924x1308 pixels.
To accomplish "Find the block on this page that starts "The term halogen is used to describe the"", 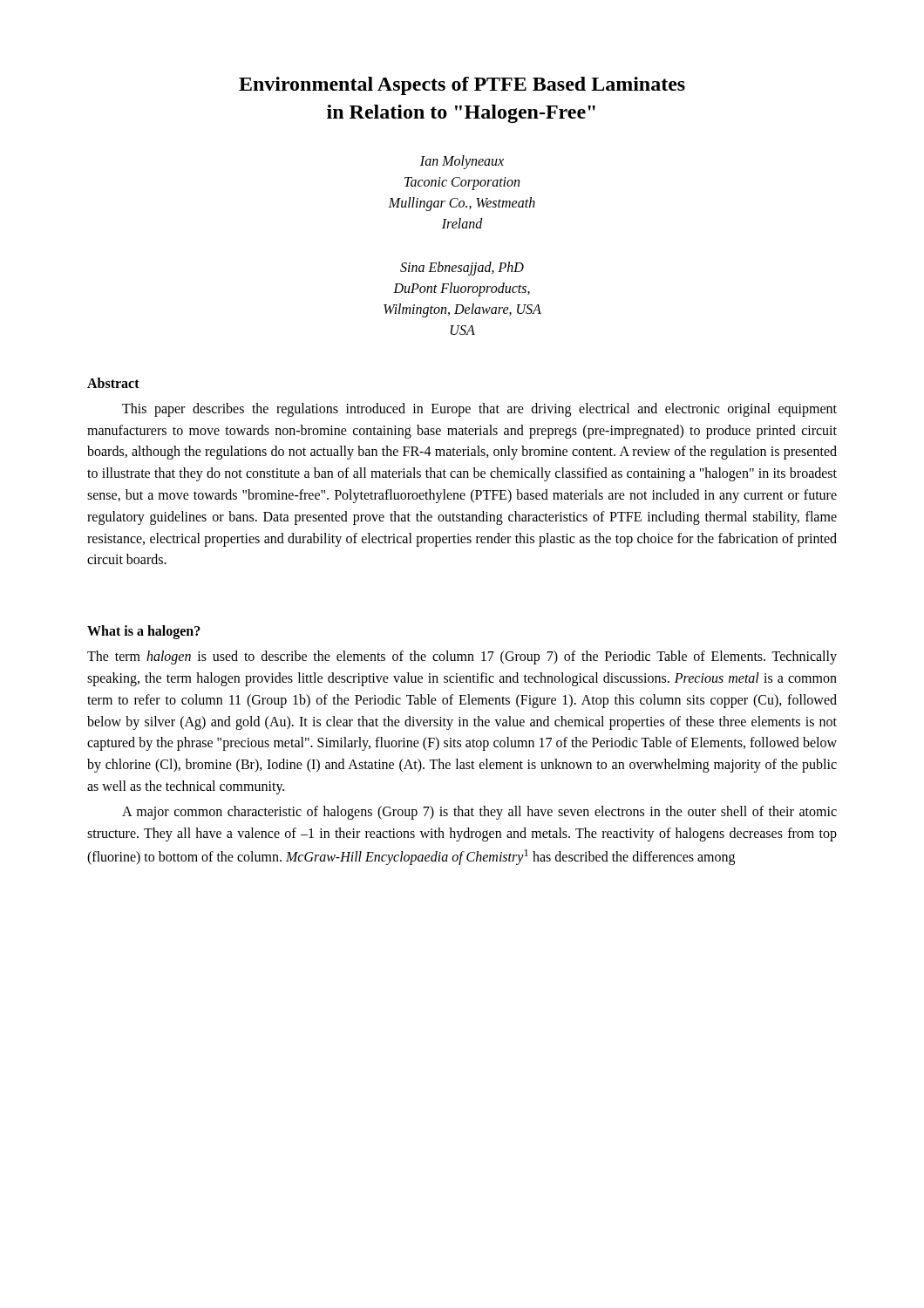I will pyautogui.click(x=462, y=721).
